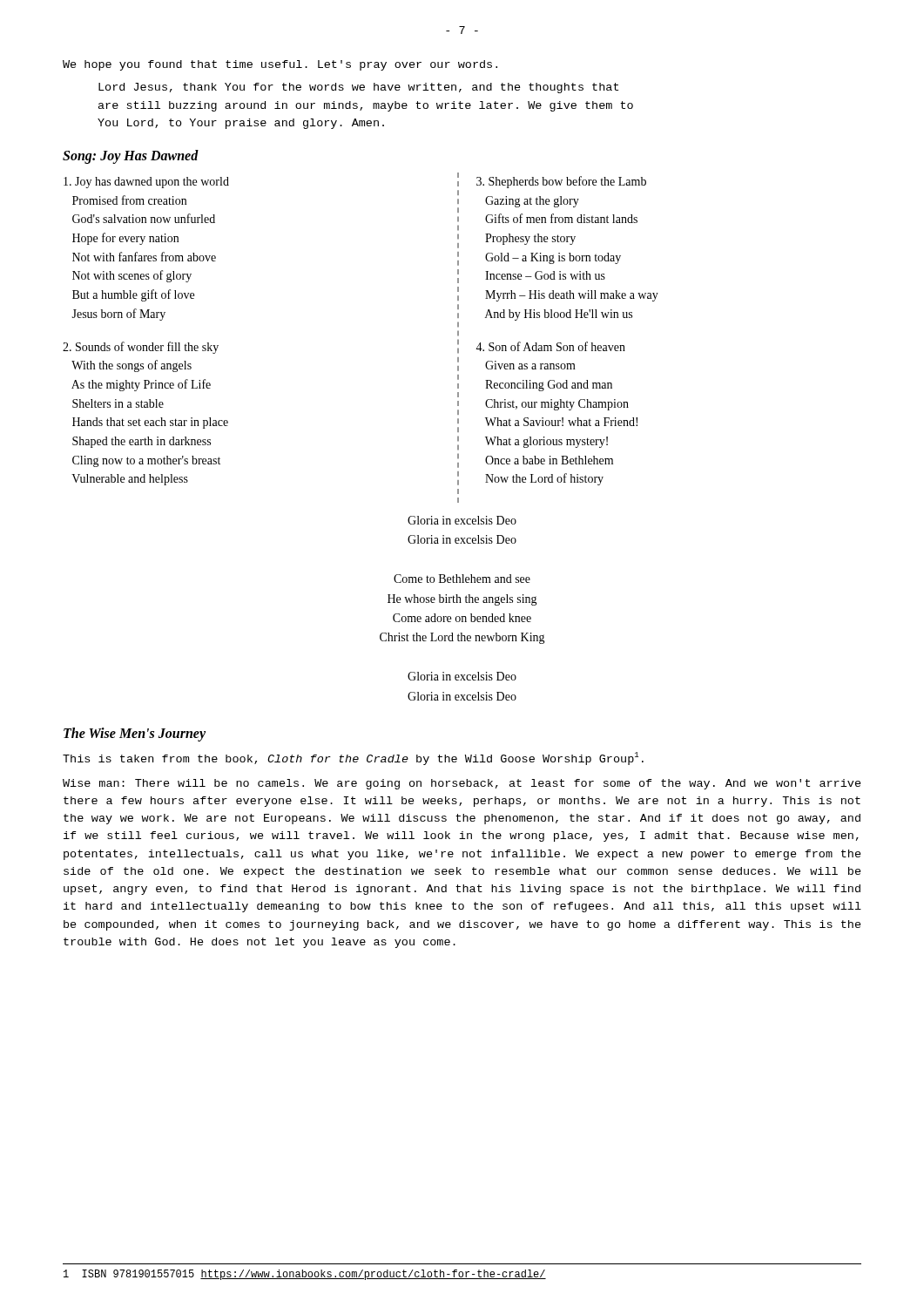924x1307 pixels.
Task: Select the text block containing "Lord Jesus, thank You for"
Action: point(366,105)
